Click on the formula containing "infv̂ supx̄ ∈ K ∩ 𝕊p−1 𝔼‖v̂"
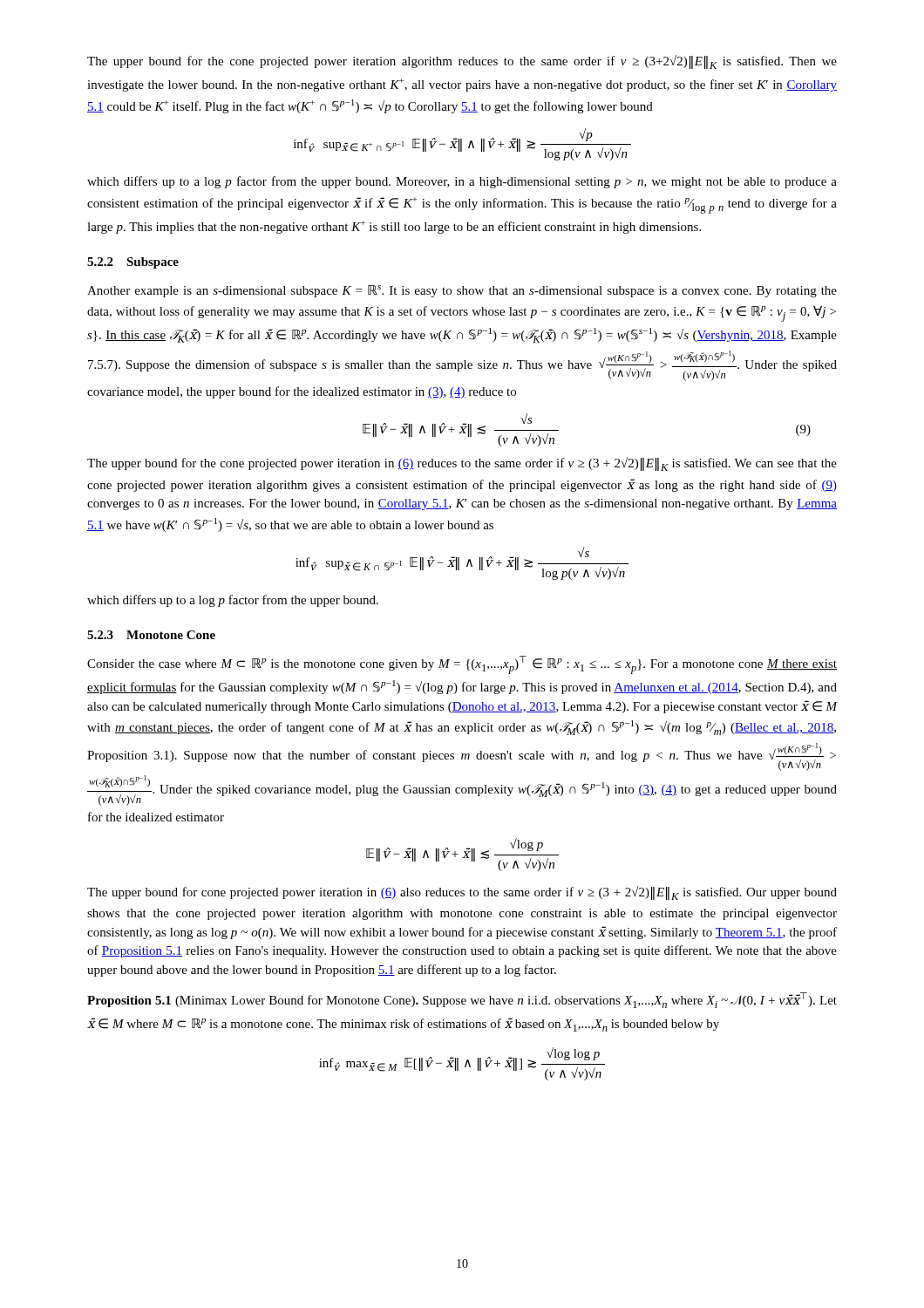 click(462, 563)
